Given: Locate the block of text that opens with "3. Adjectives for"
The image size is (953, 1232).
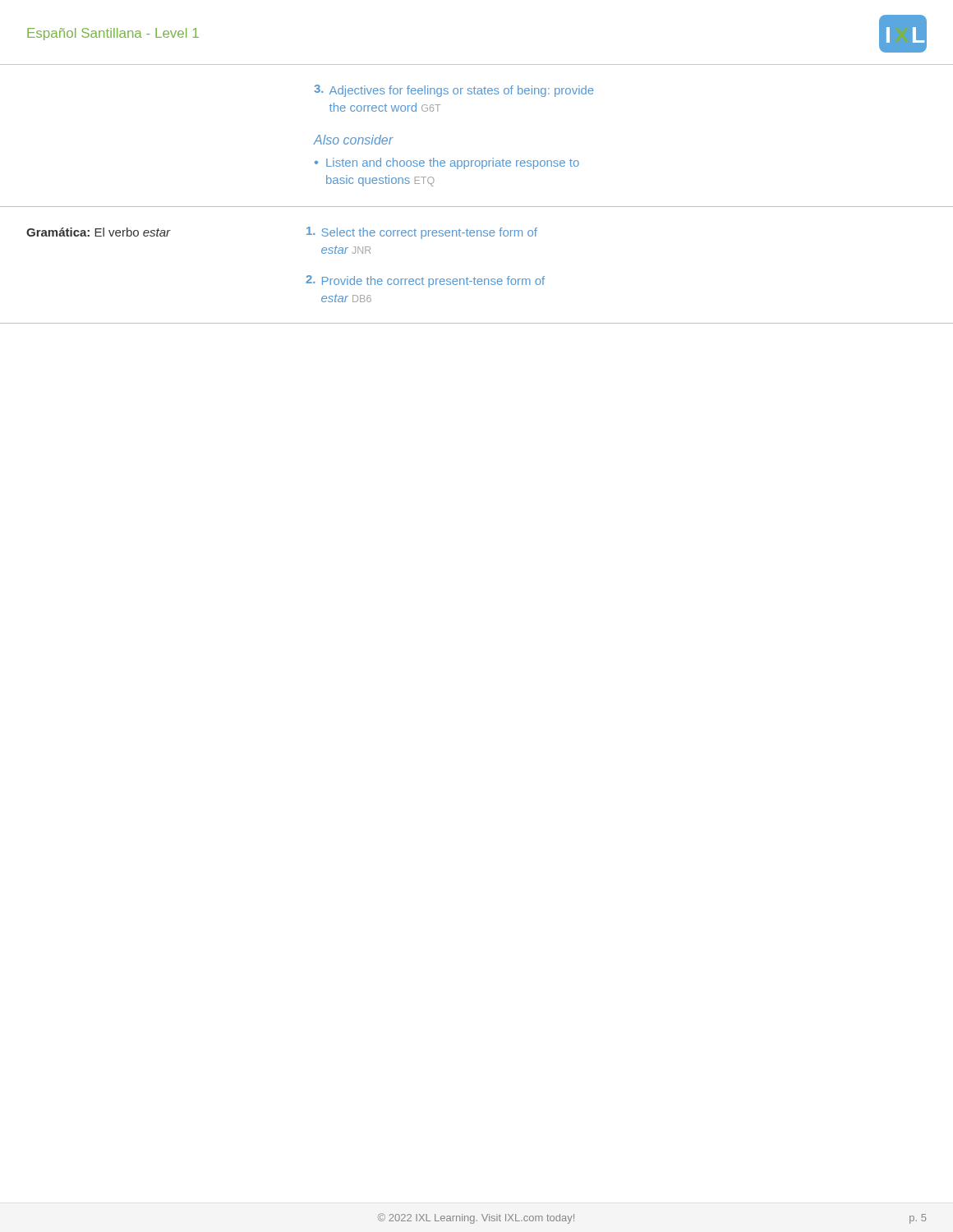Looking at the screenshot, I should (454, 99).
